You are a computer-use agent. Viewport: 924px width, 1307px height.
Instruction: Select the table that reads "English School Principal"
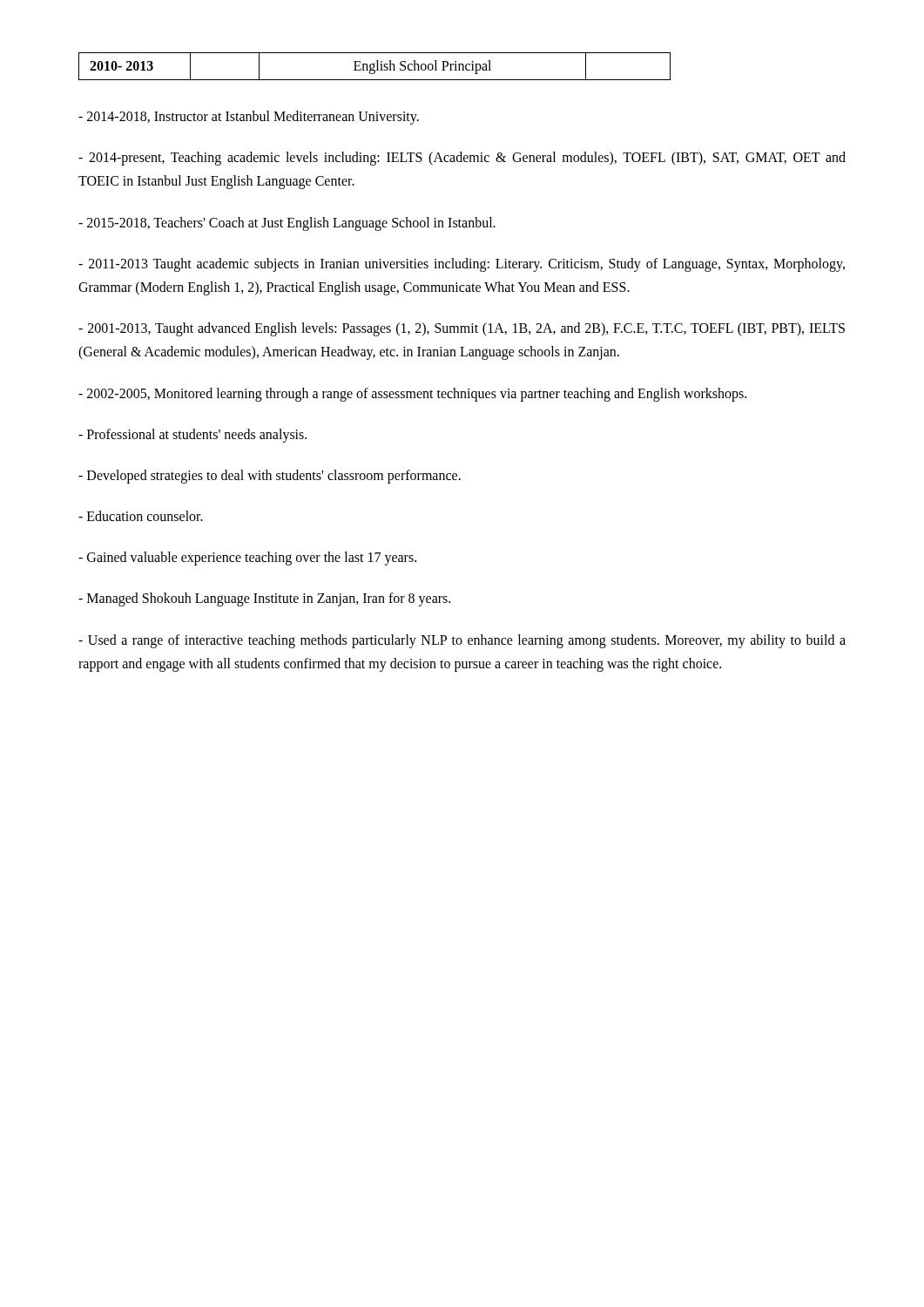pyautogui.click(x=462, y=66)
